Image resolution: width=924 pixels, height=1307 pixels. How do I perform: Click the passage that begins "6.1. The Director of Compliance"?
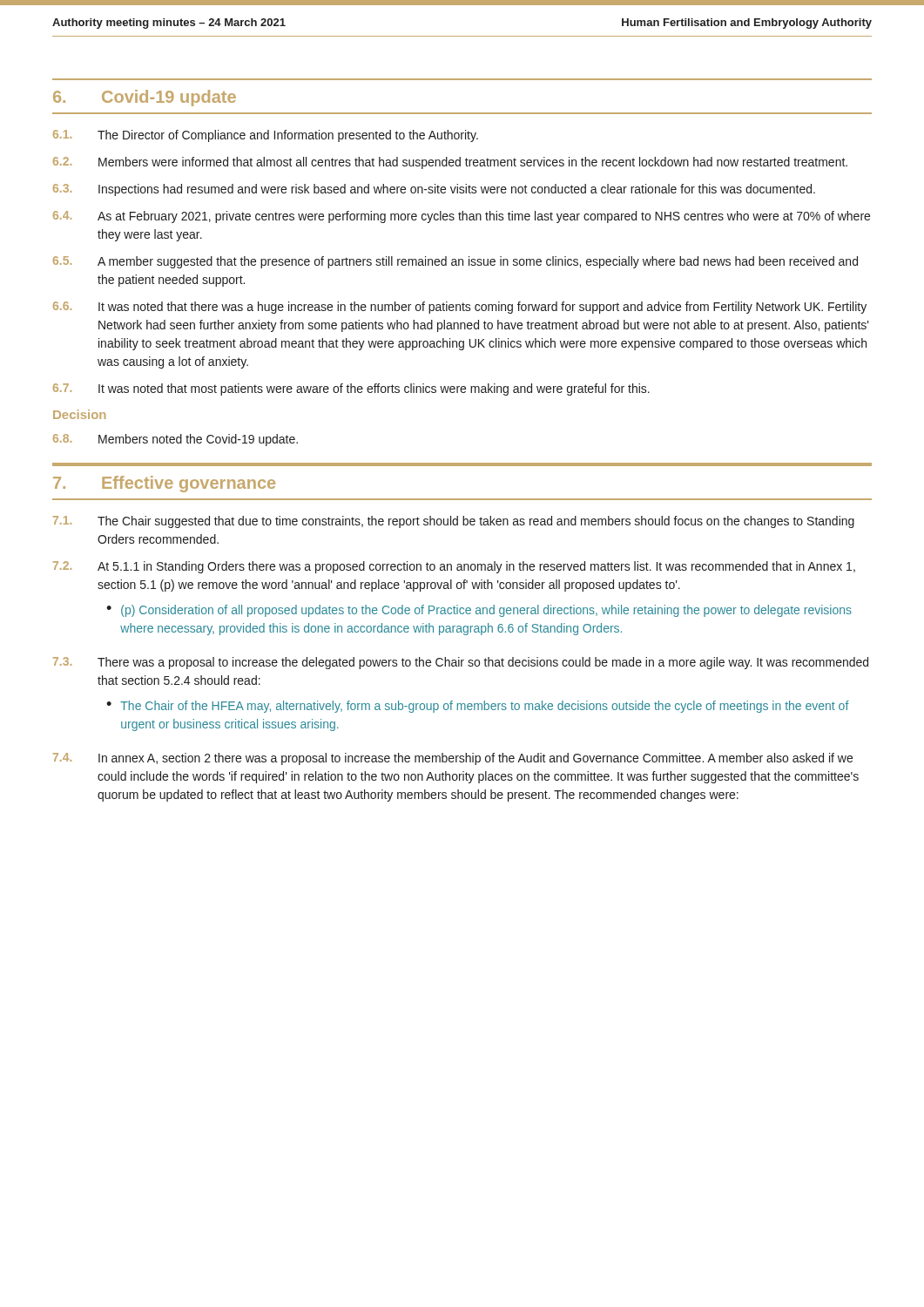click(x=462, y=136)
